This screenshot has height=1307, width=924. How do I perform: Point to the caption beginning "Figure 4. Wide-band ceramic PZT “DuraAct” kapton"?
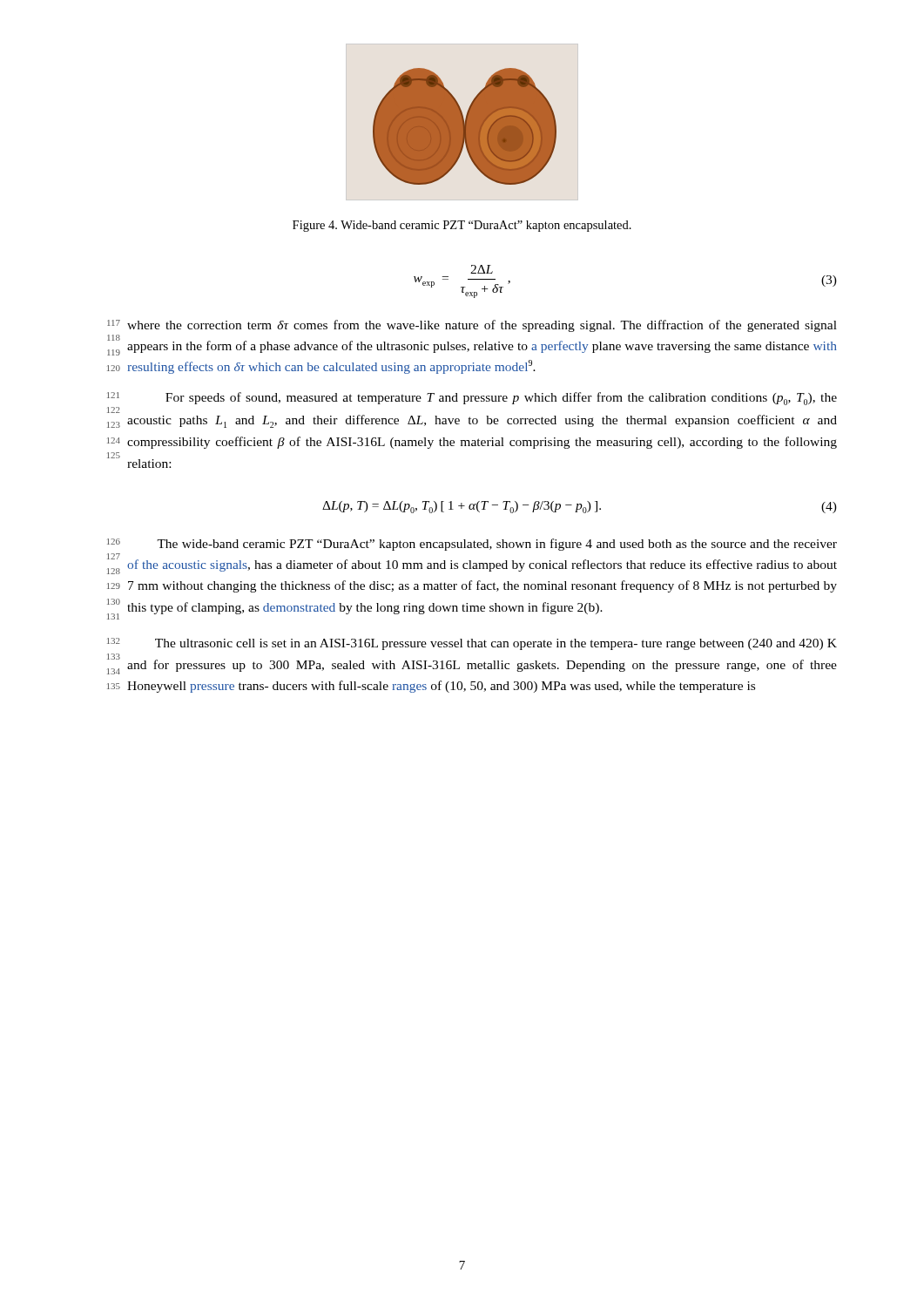coord(462,225)
